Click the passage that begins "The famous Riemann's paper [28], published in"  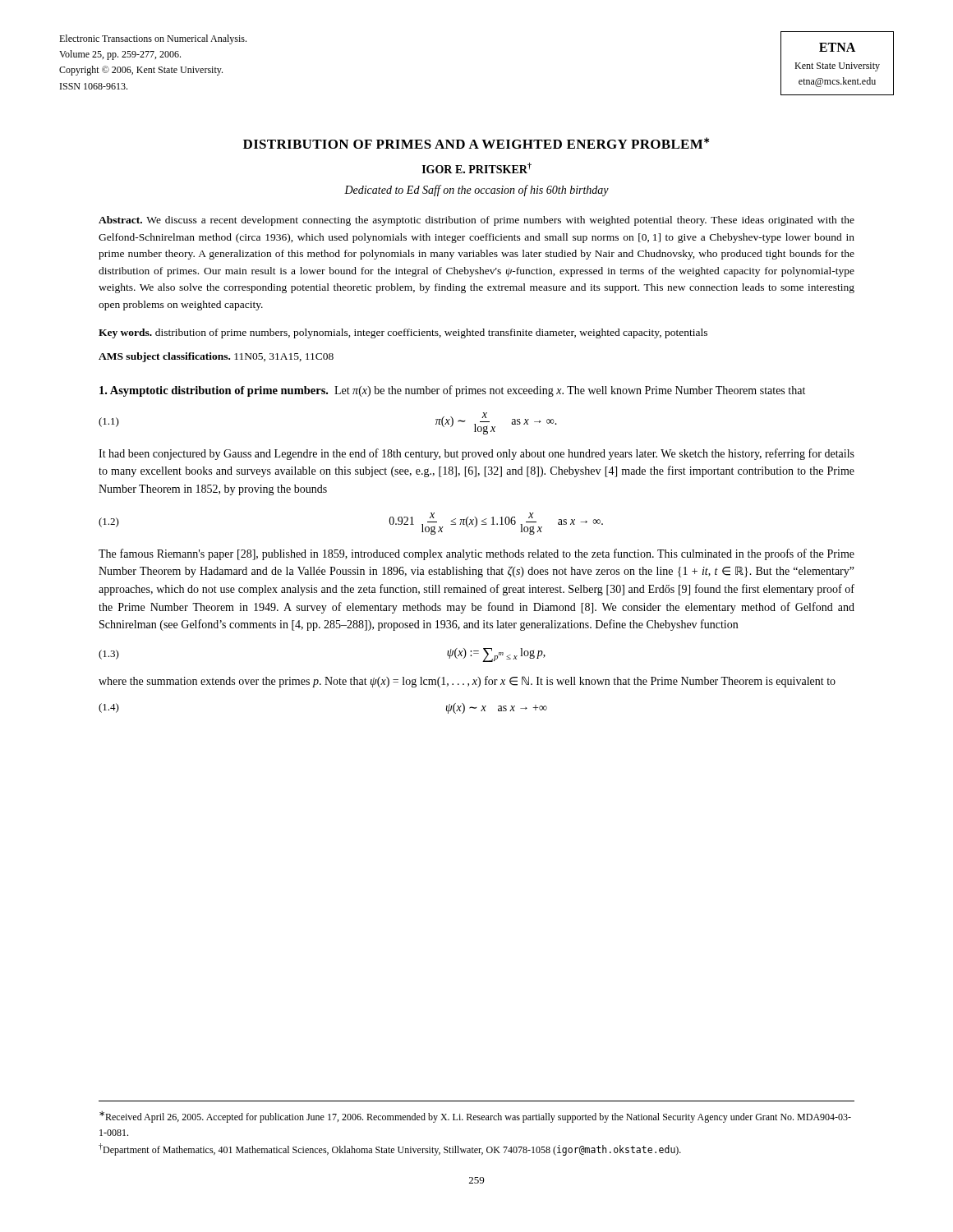tap(476, 589)
